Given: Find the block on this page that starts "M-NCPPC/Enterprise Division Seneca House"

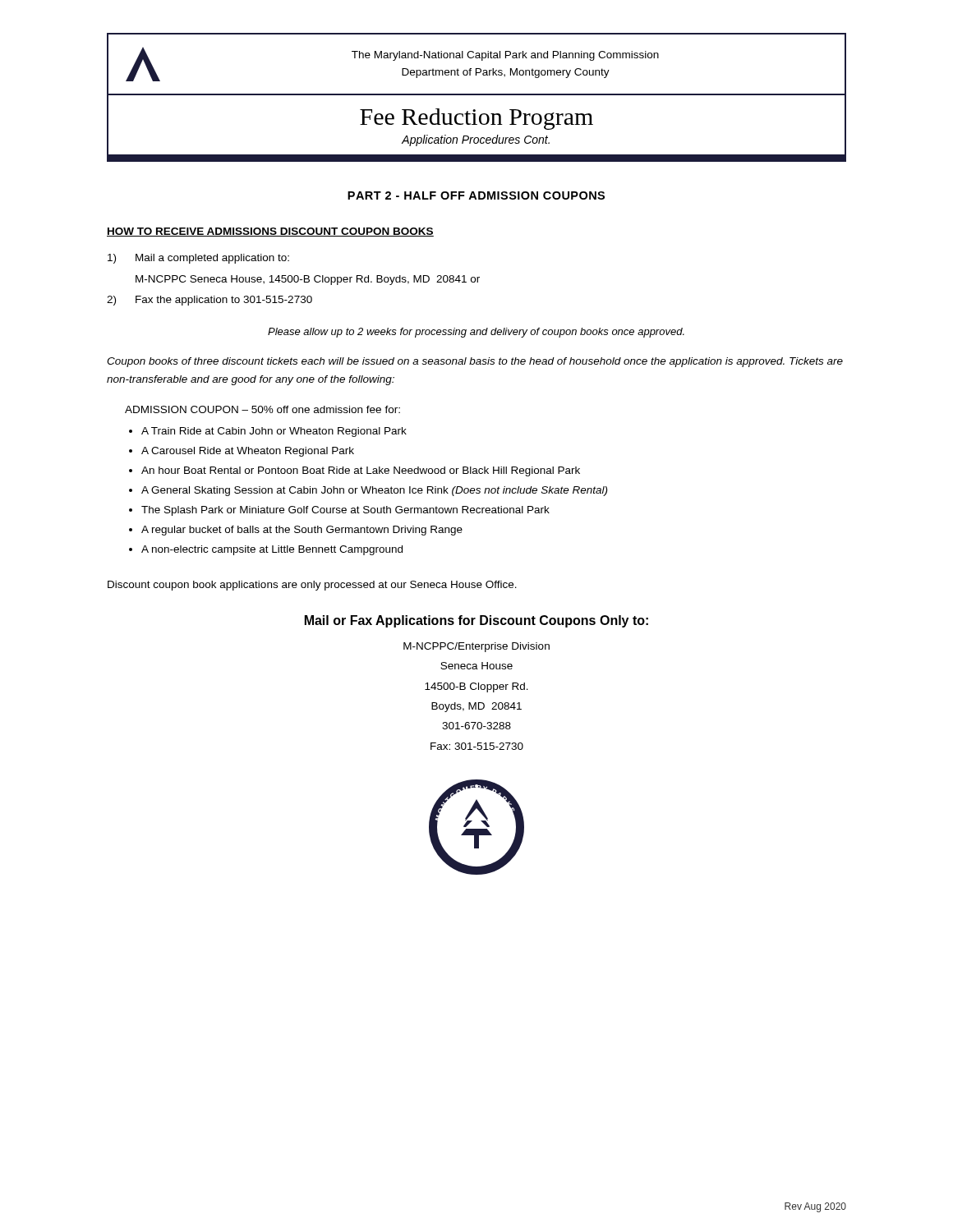Looking at the screenshot, I should pos(476,696).
